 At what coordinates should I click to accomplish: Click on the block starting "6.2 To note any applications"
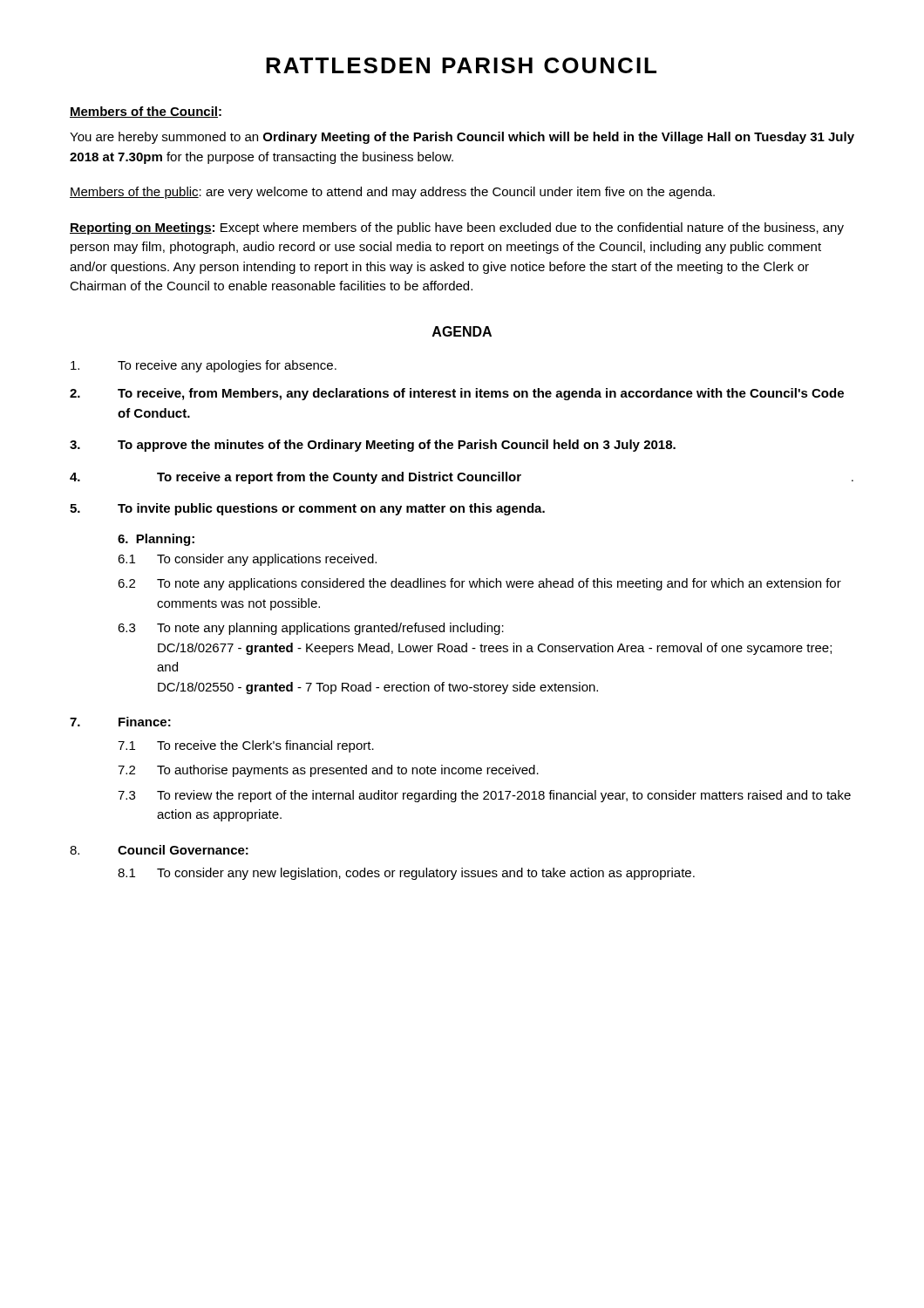[x=486, y=593]
